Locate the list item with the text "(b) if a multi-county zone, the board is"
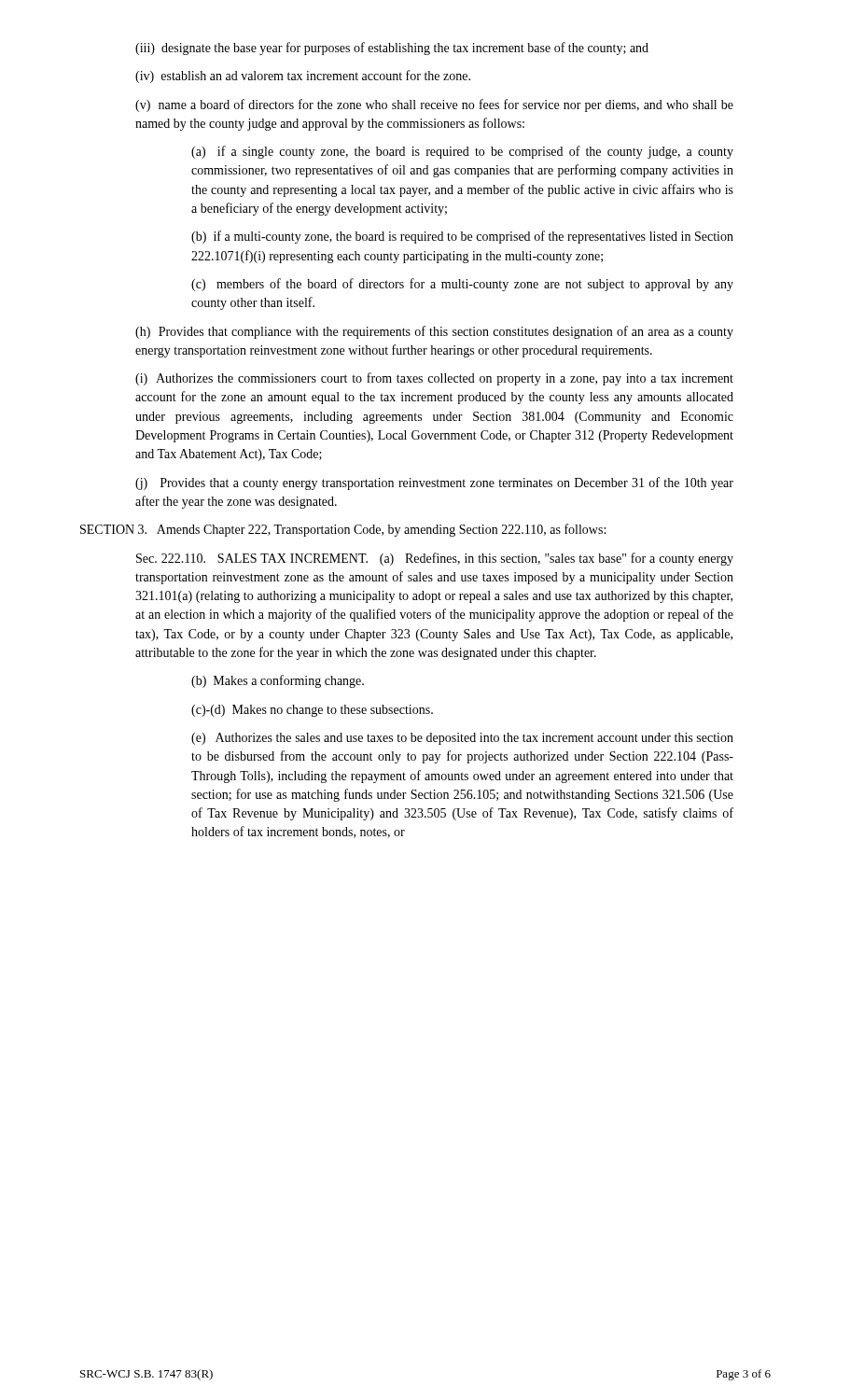 coord(462,247)
